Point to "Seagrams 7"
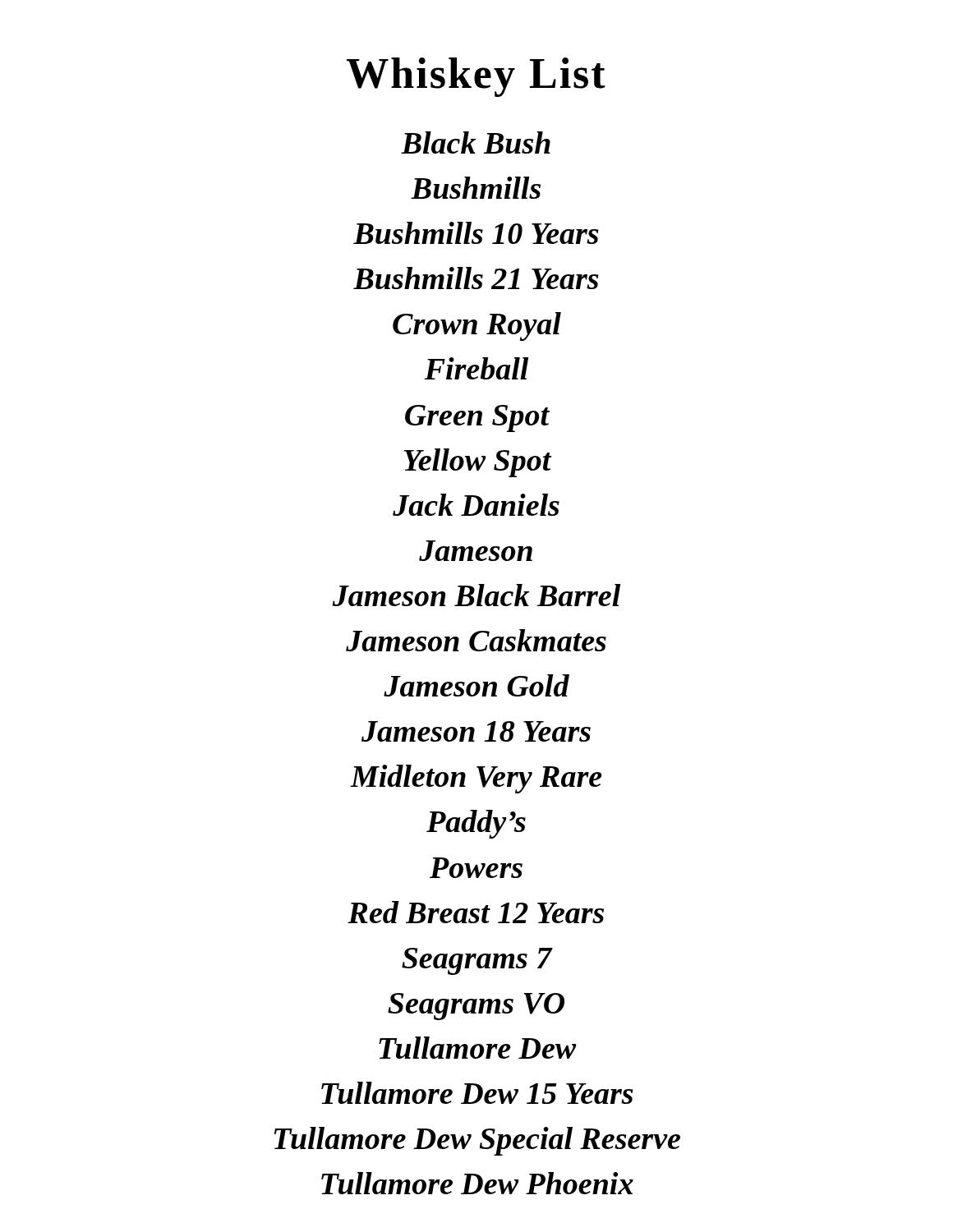 (x=476, y=958)
